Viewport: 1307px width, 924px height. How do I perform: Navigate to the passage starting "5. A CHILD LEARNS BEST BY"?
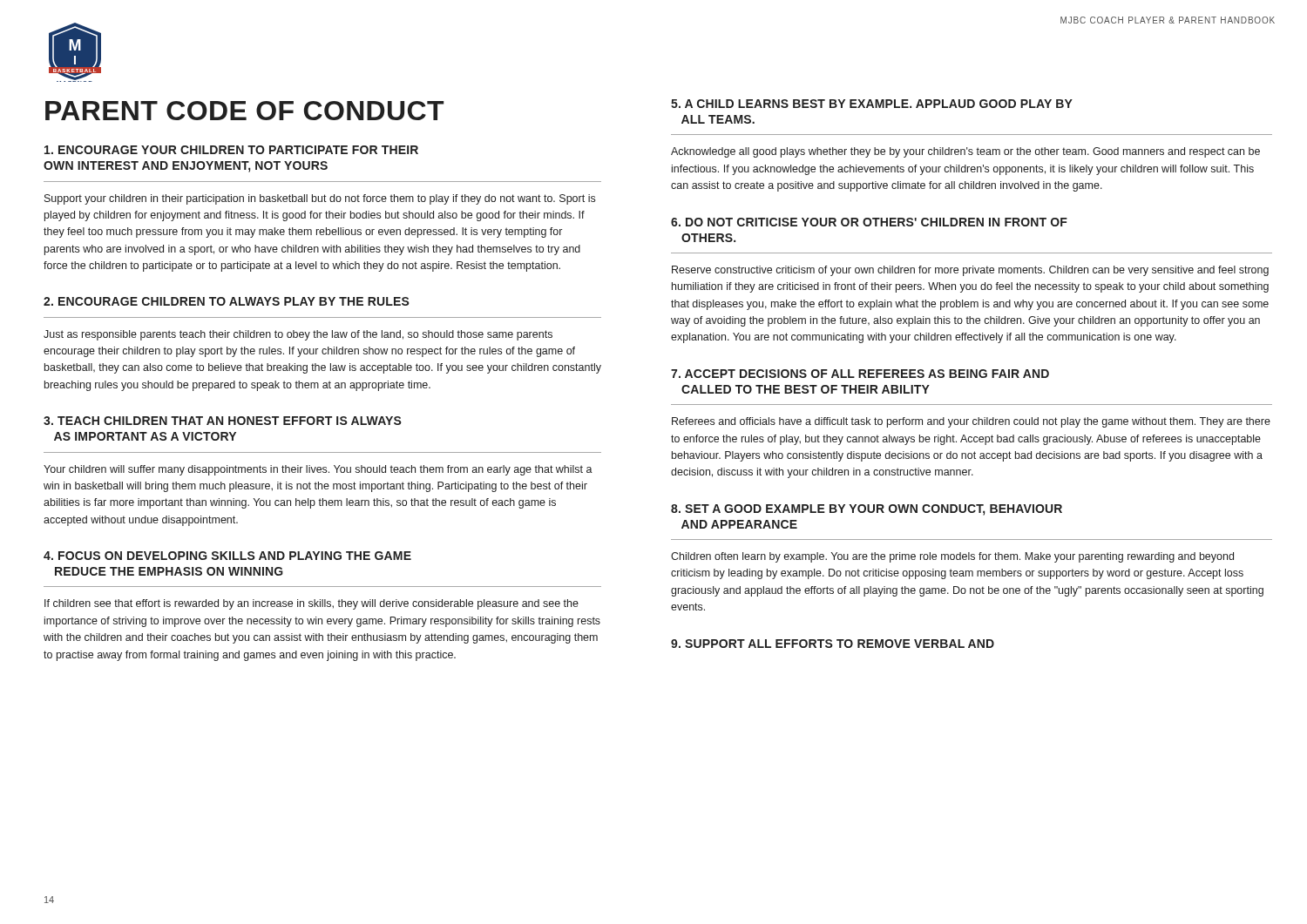point(872,112)
